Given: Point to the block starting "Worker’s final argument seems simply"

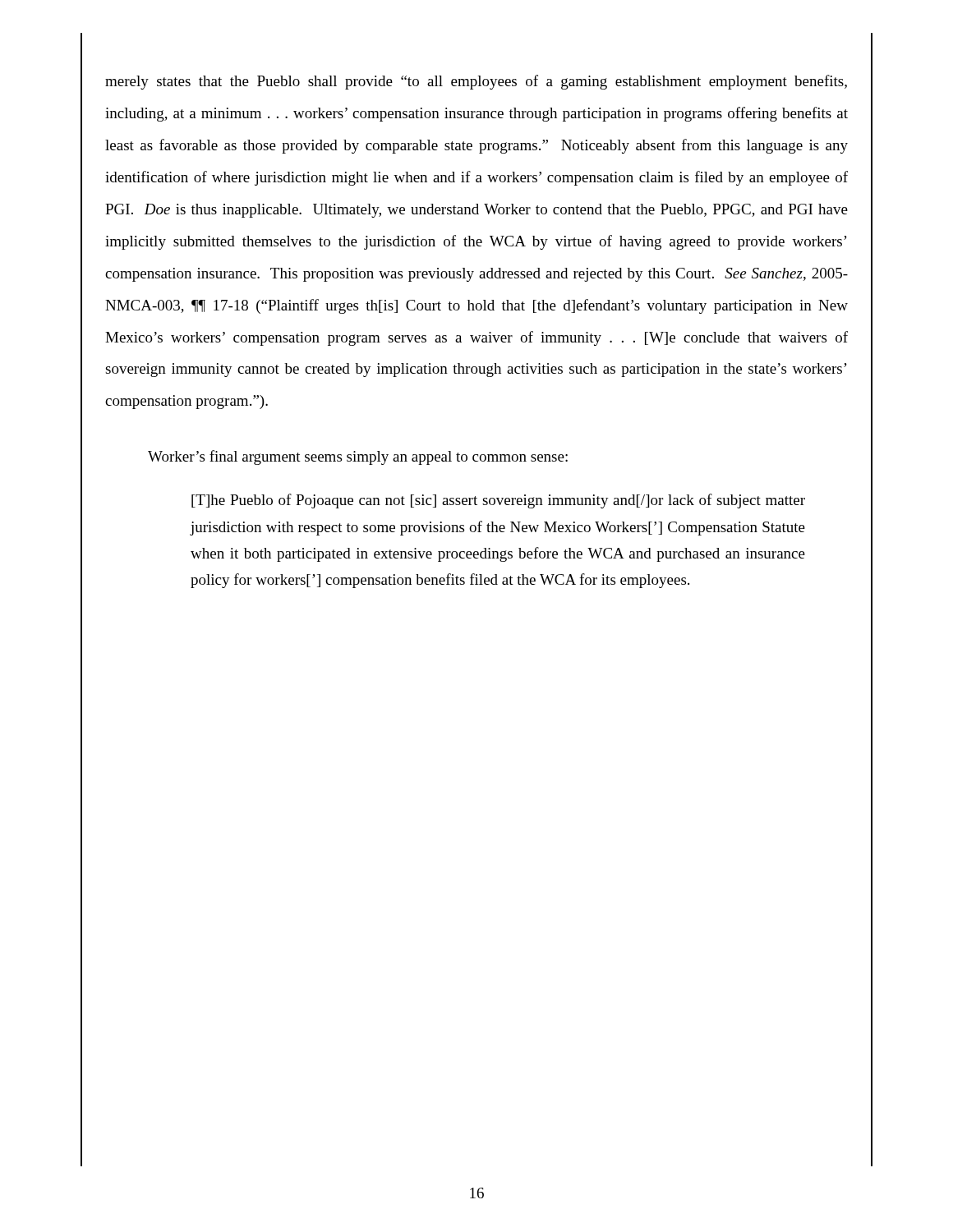Looking at the screenshot, I should (x=498, y=457).
